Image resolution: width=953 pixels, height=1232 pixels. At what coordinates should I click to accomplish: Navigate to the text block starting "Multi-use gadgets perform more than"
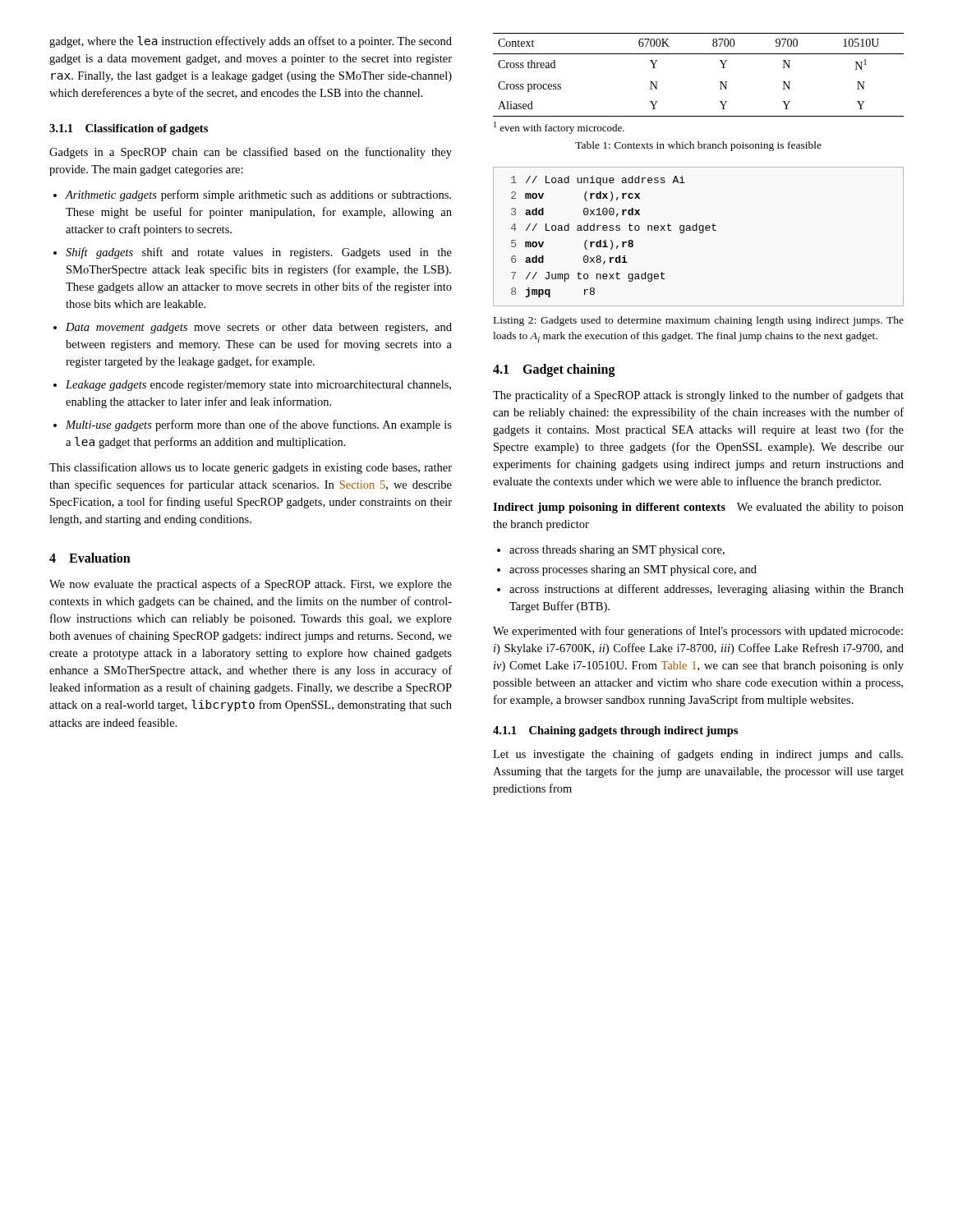tap(251, 434)
